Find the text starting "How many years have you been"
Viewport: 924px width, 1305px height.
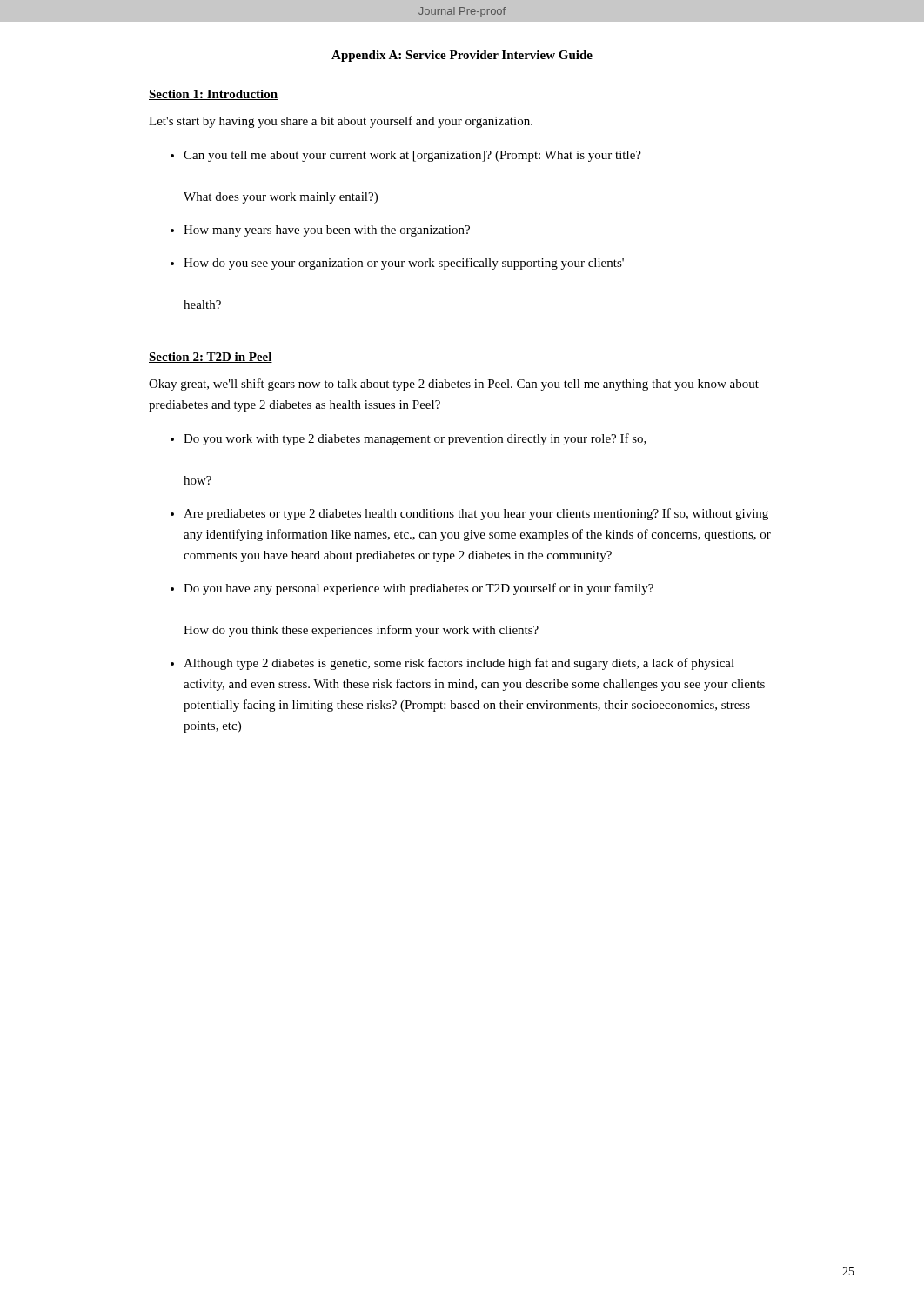(327, 230)
